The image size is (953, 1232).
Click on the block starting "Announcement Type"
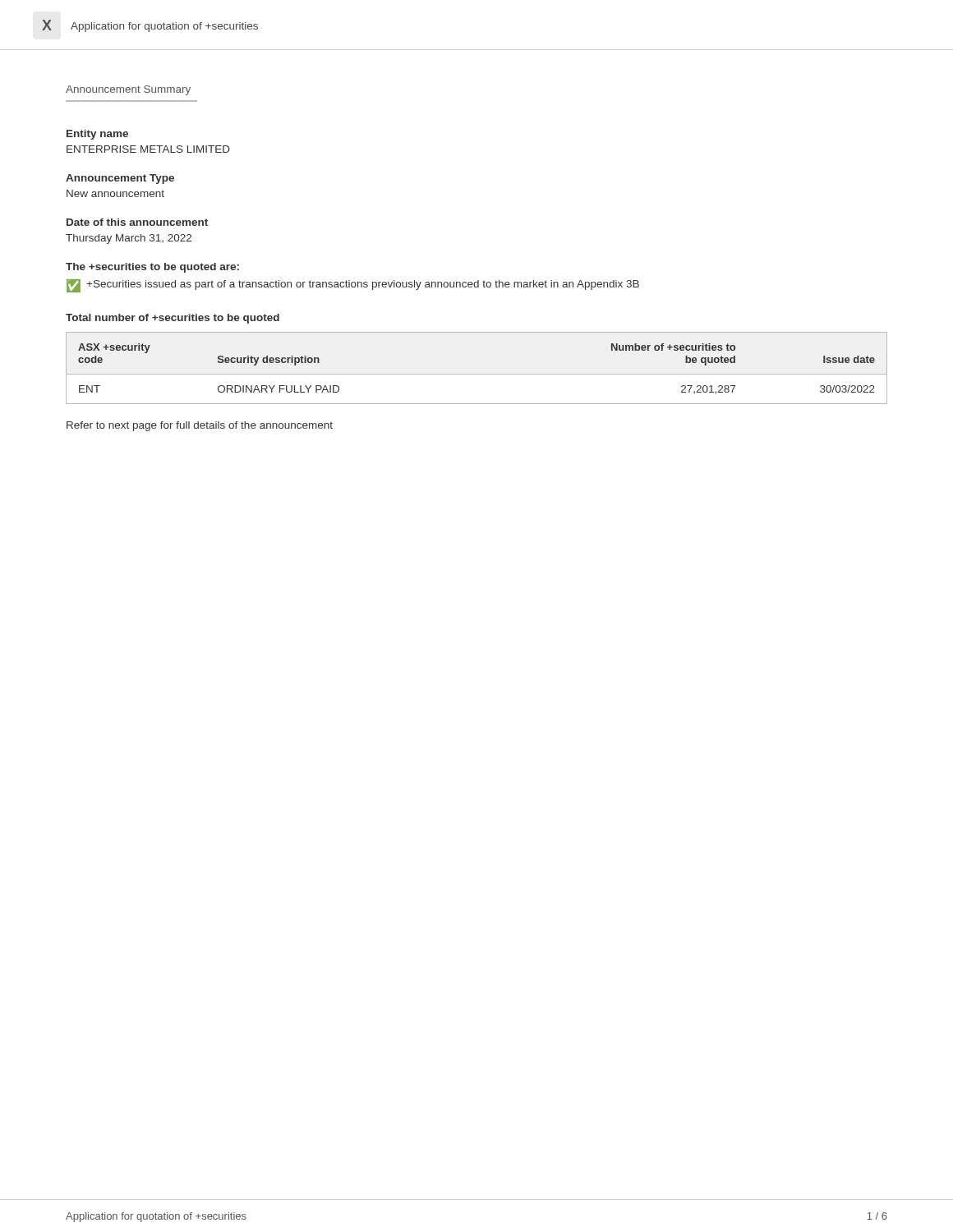pyautogui.click(x=120, y=179)
